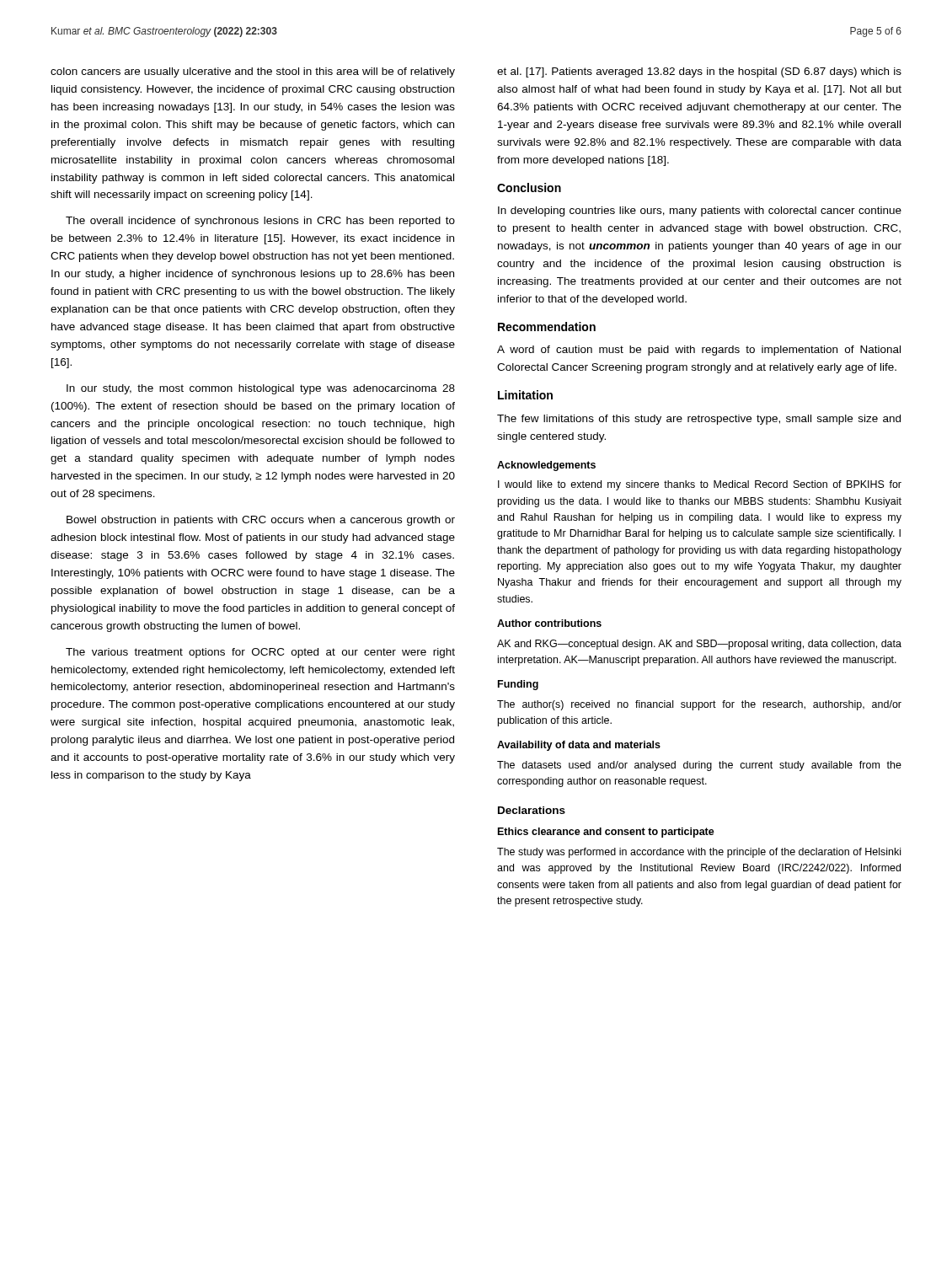Click the passage that begins "The datasets used and/or analysed during the"

(699, 774)
